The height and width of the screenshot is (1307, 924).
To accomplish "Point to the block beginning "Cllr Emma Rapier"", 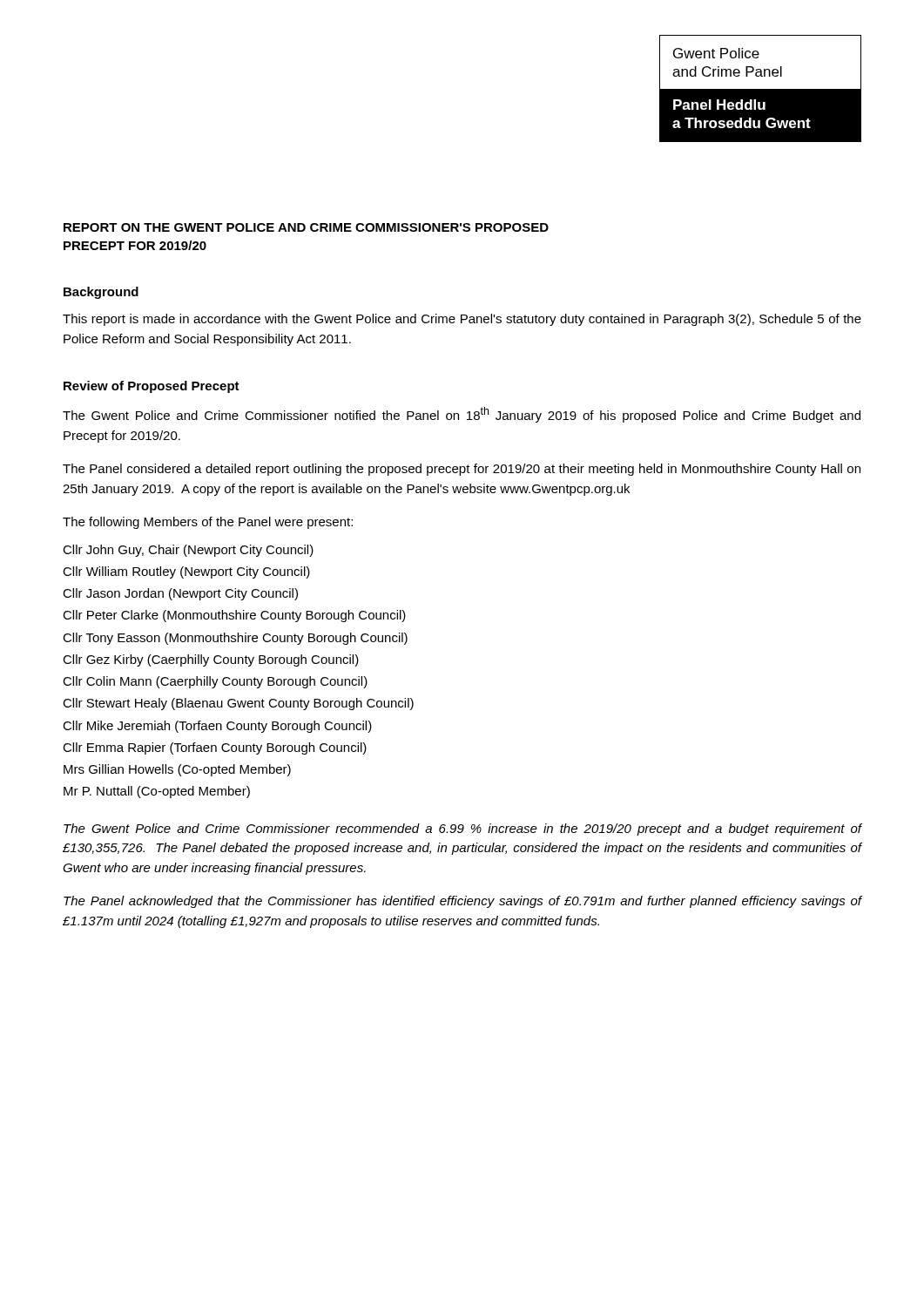I will coord(215,747).
